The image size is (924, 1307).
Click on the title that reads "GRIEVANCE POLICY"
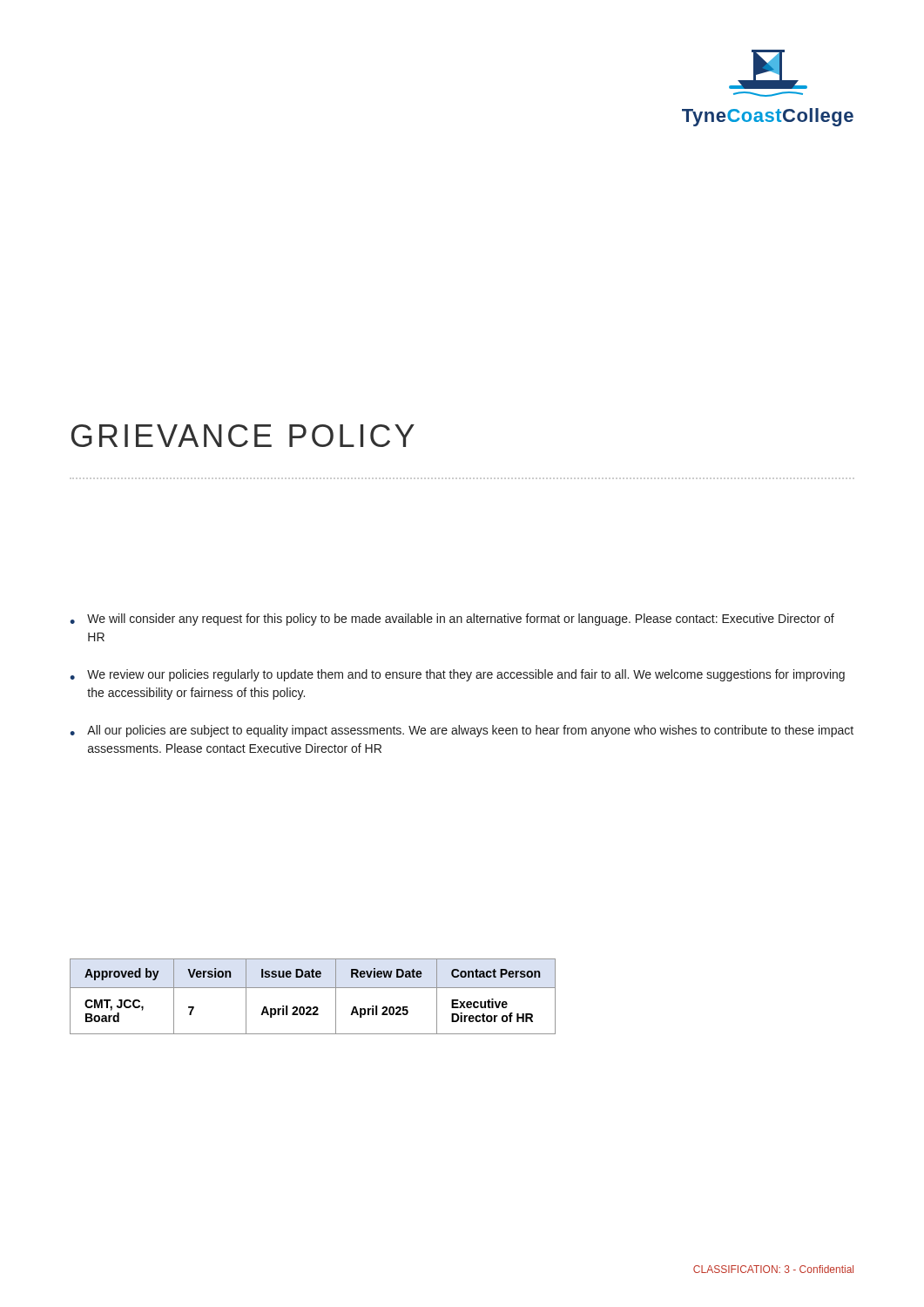click(x=244, y=437)
